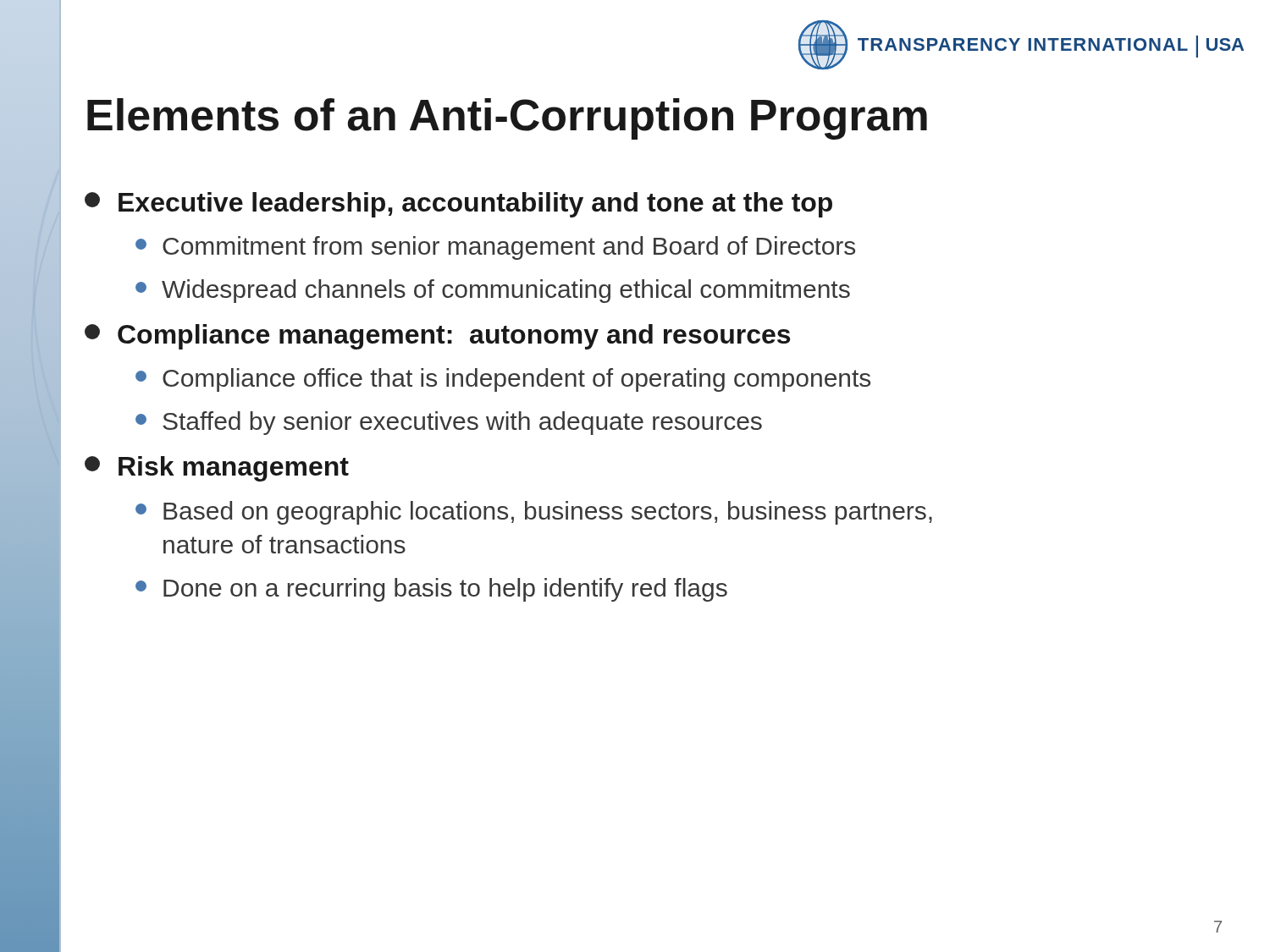Navigate to the passage starting "Executive leadership, accountability"

coord(459,203)
